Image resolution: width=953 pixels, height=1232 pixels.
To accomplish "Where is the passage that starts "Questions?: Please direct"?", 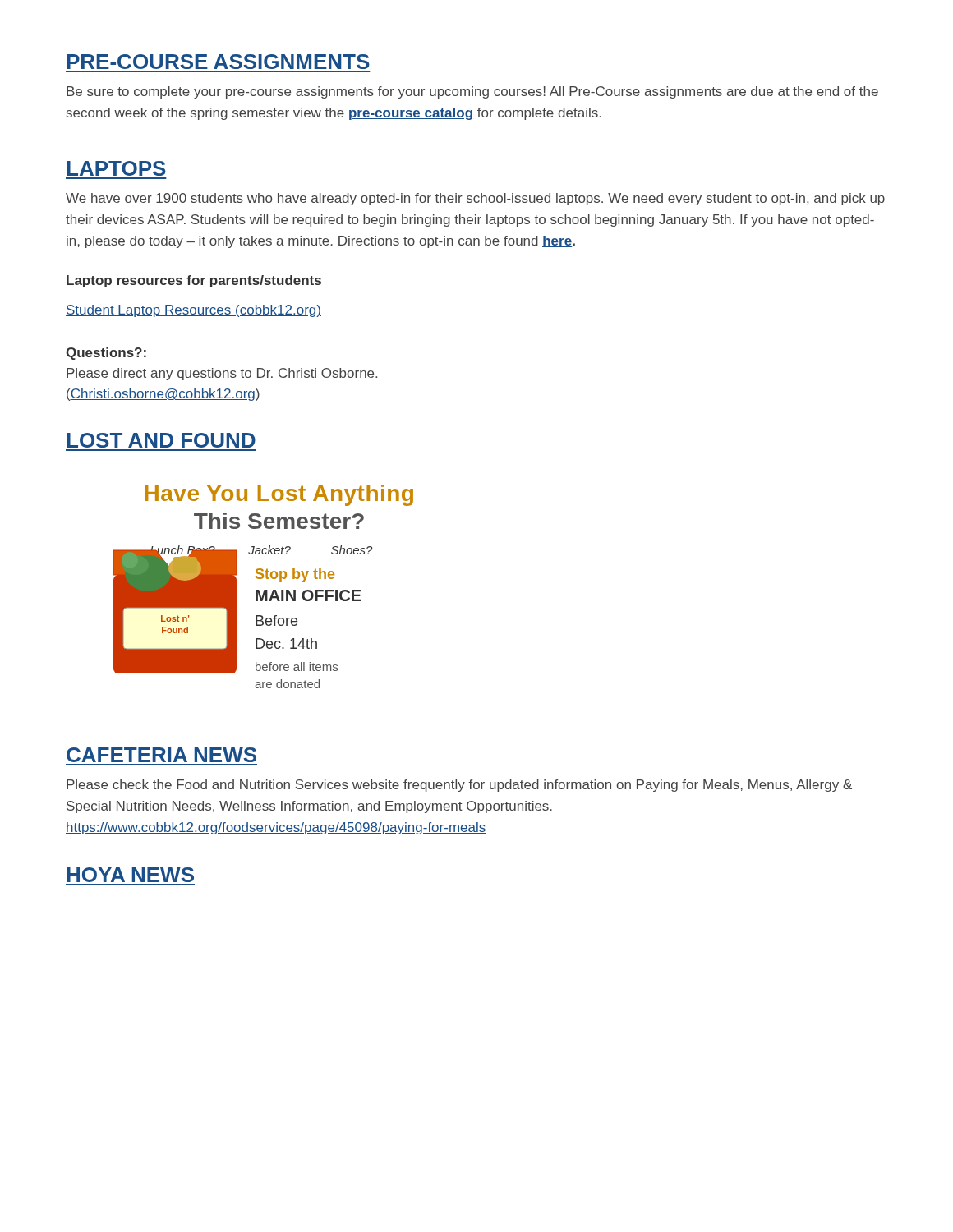I will 106,354.
